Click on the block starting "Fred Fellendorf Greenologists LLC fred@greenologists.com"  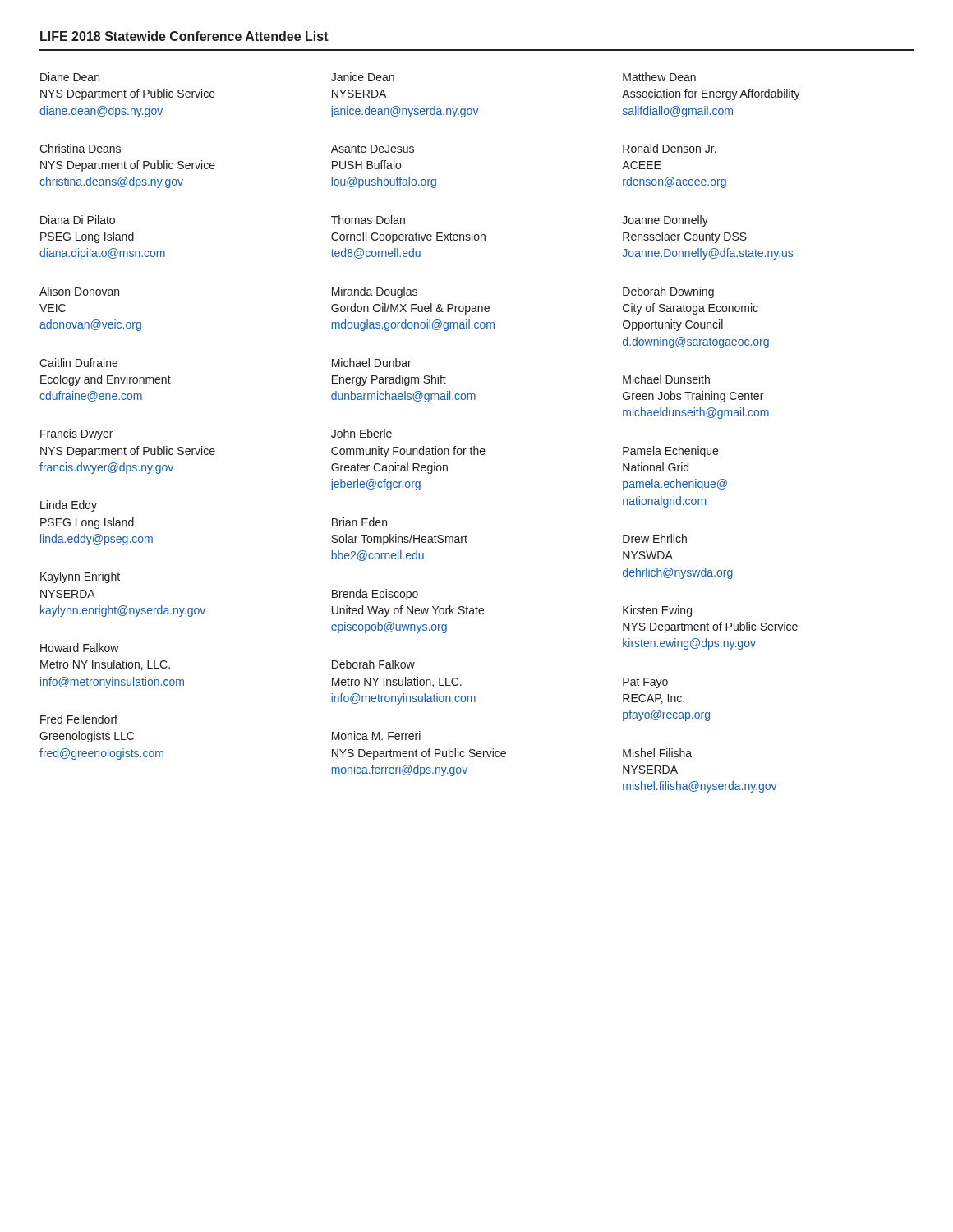(79, 719)
